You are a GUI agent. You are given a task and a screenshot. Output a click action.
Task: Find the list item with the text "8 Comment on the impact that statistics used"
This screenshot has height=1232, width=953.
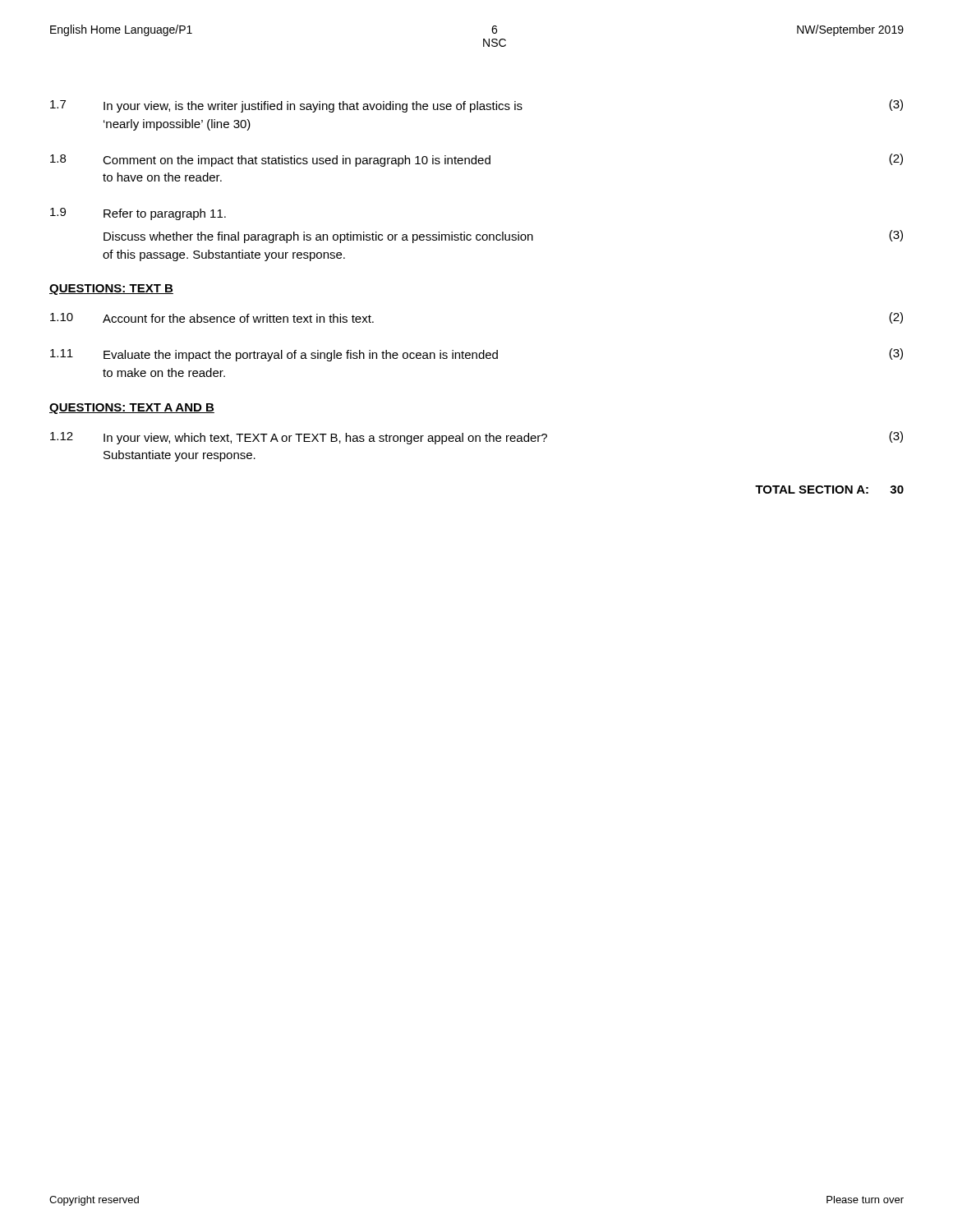click(476, 169)
